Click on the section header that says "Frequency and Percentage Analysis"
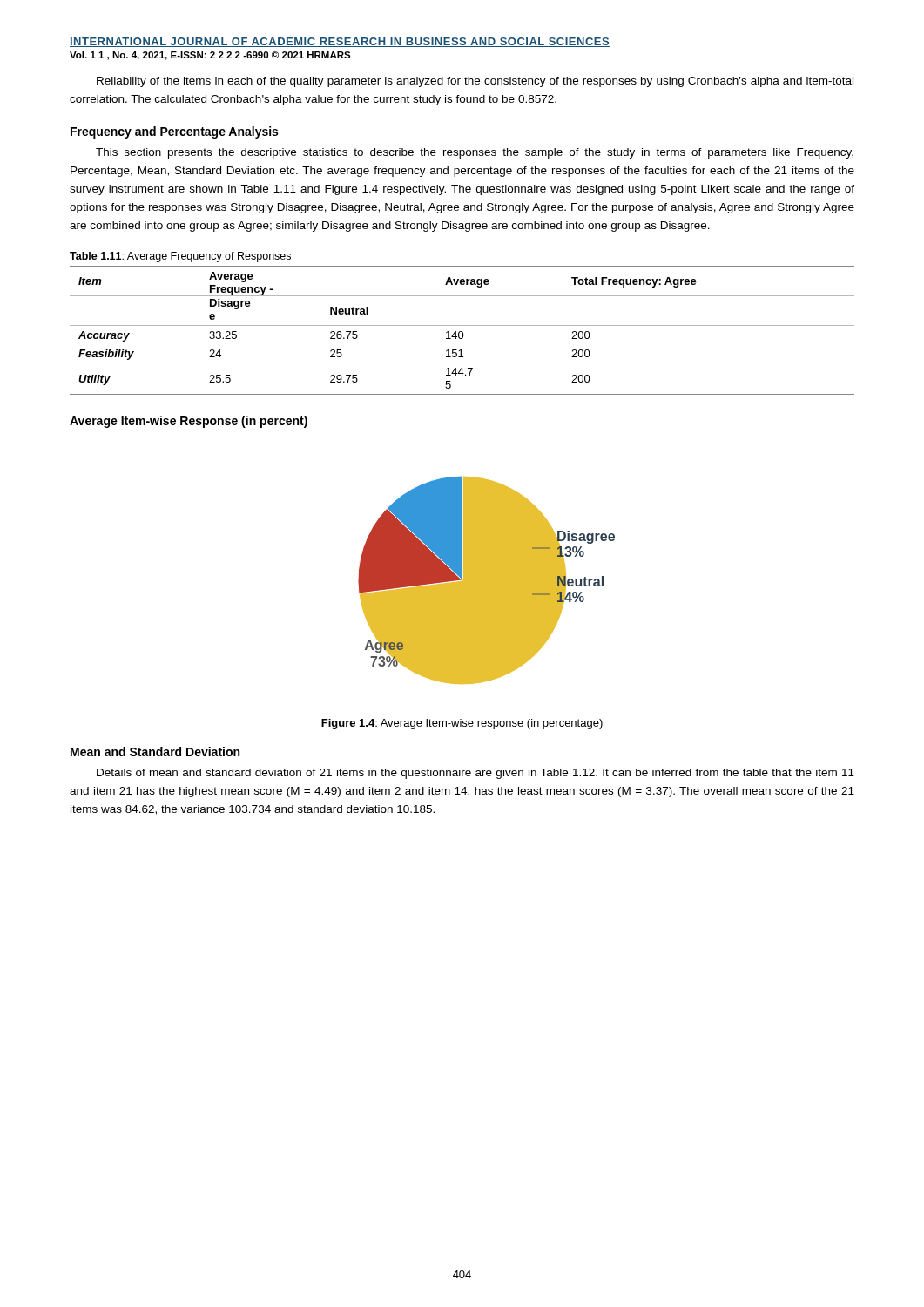 (x=174, y=132)
